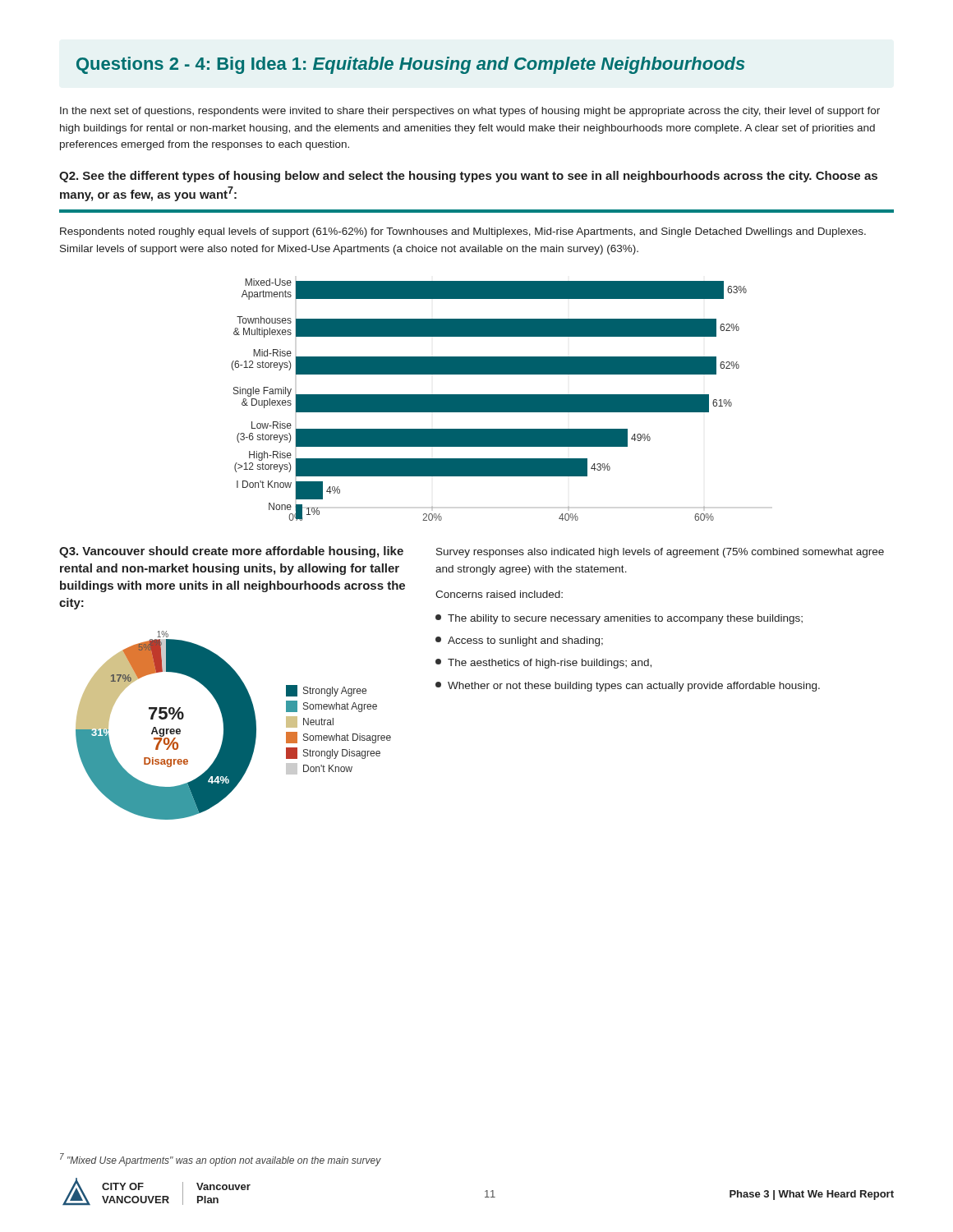Point to "Concerns raised included:"
953x1232 pixels.
[500, 594]
